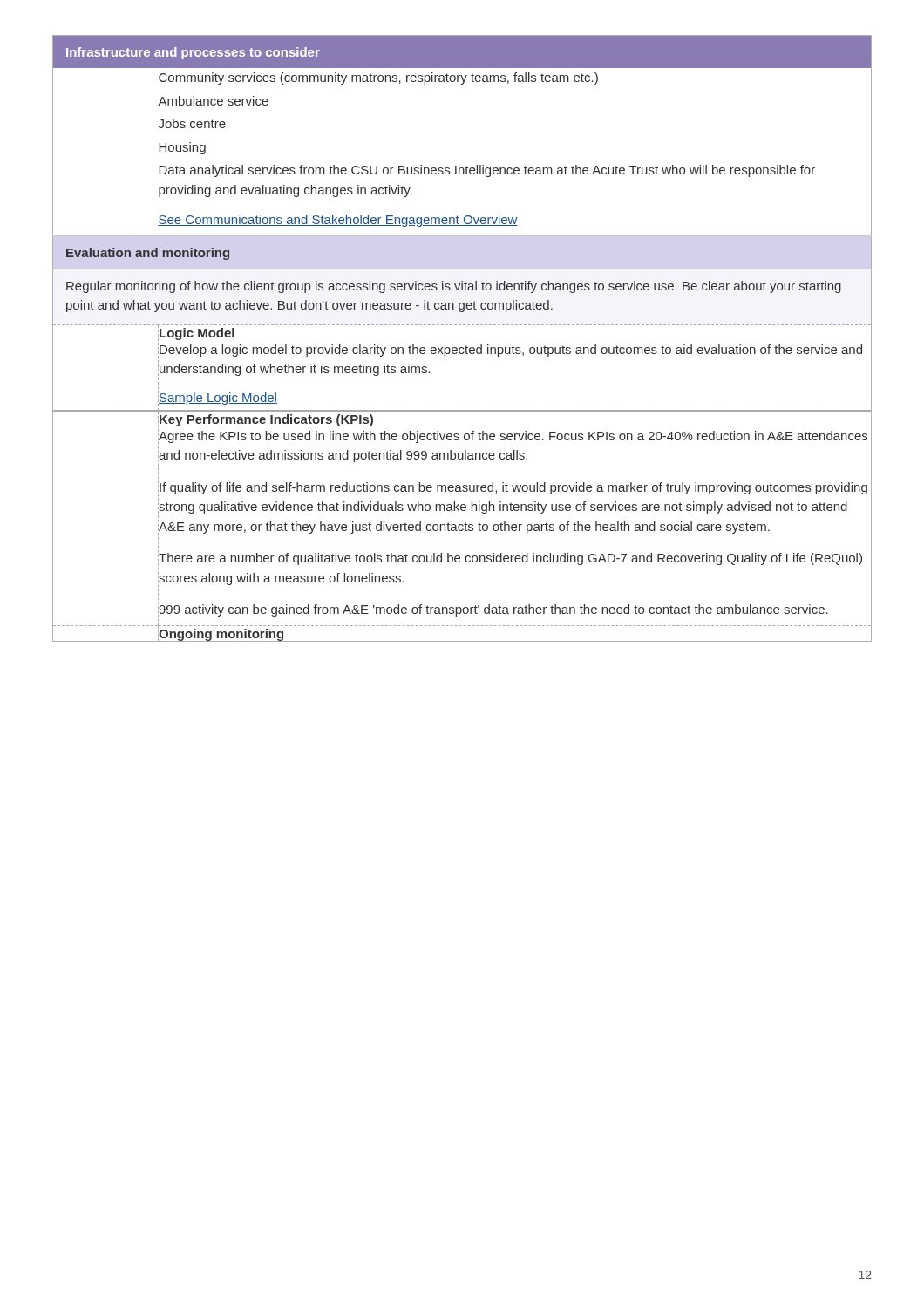Screen dimensions: 1308x924
Task: Click on the passage starting "Ambulance service"
Action: coord(213,100)
